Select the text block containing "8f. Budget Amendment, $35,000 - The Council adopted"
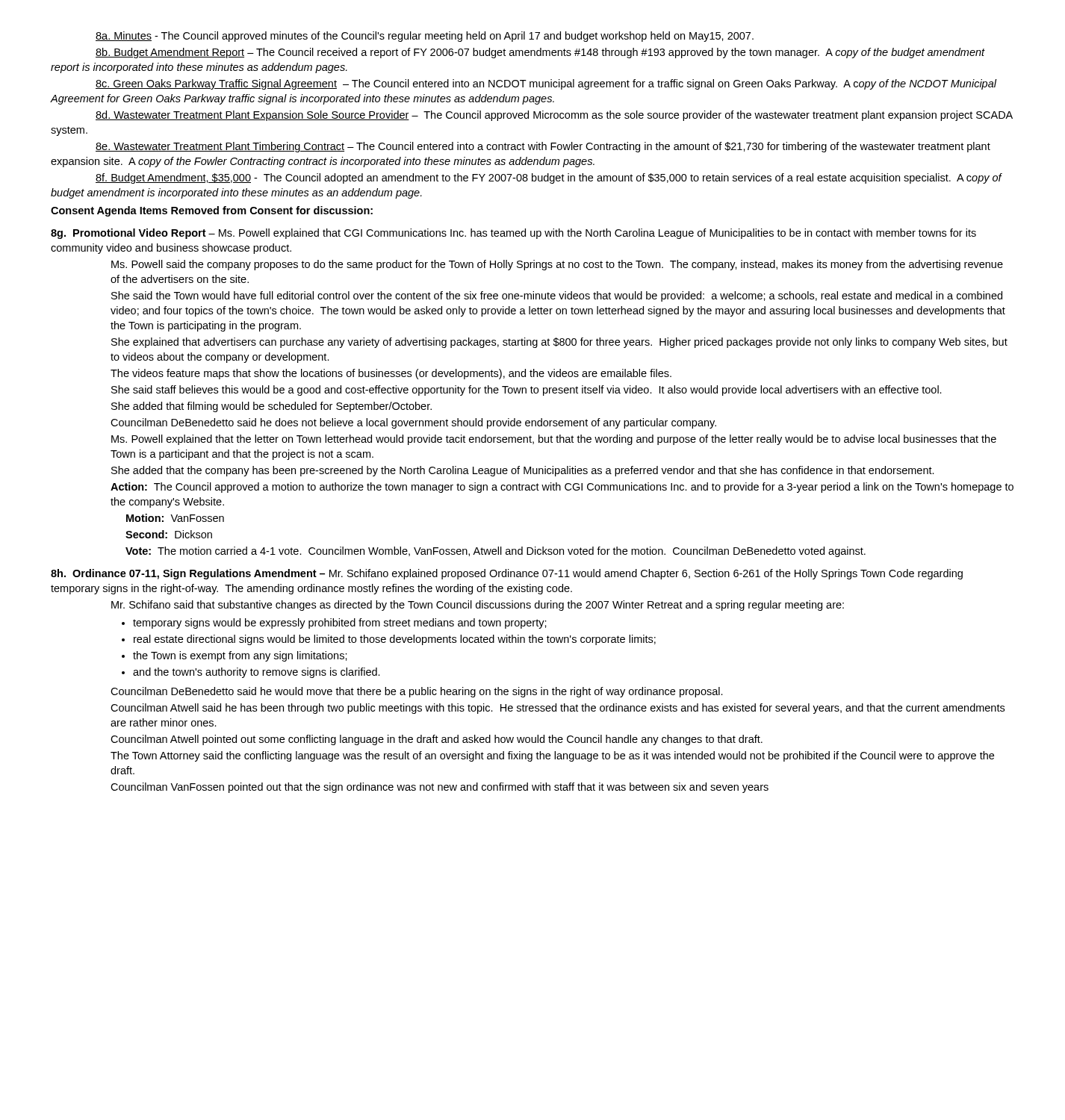The width and height of the screenshot is (1065, 1120). (532, 185)
